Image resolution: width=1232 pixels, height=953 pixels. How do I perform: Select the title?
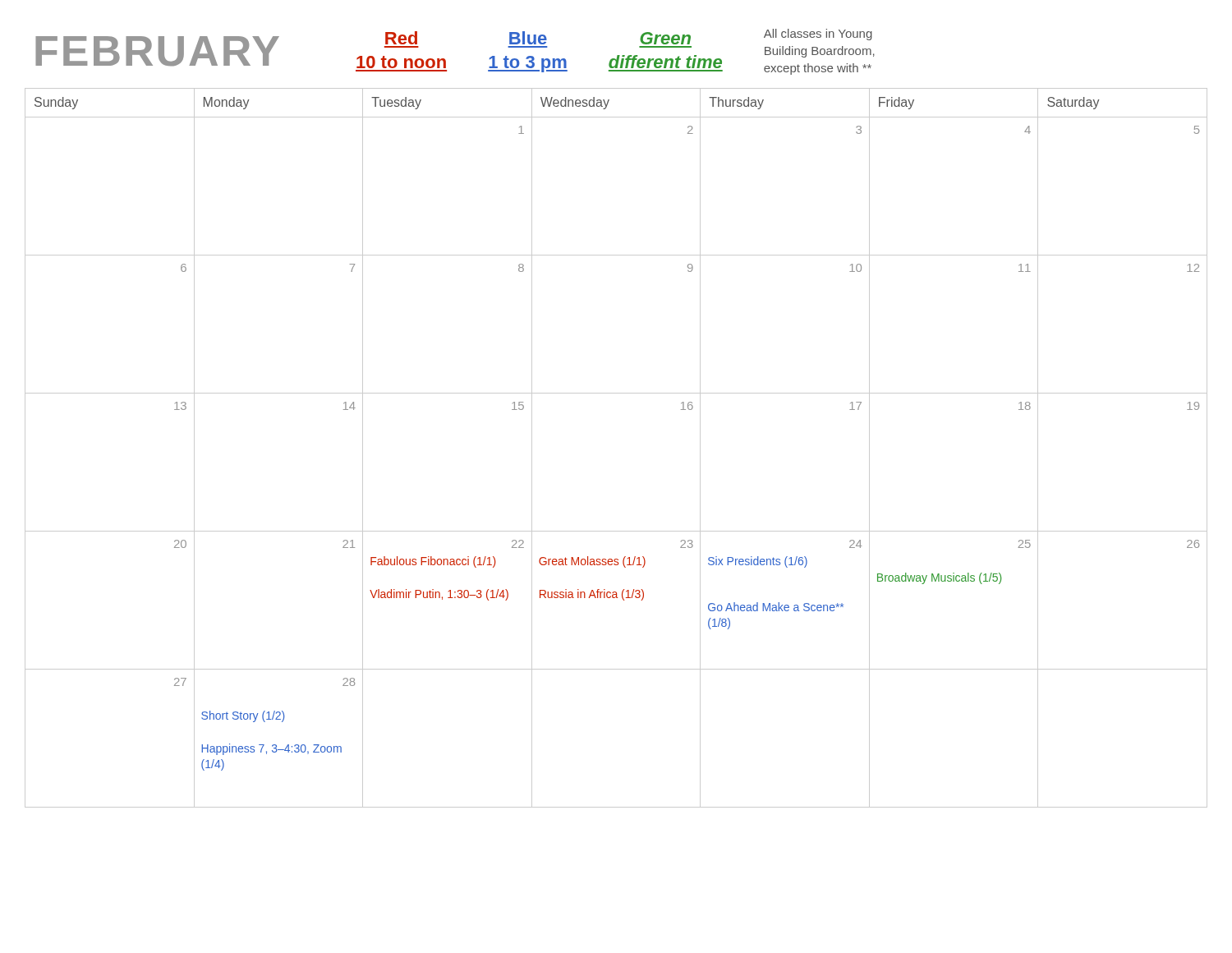(x=157, y=51)
